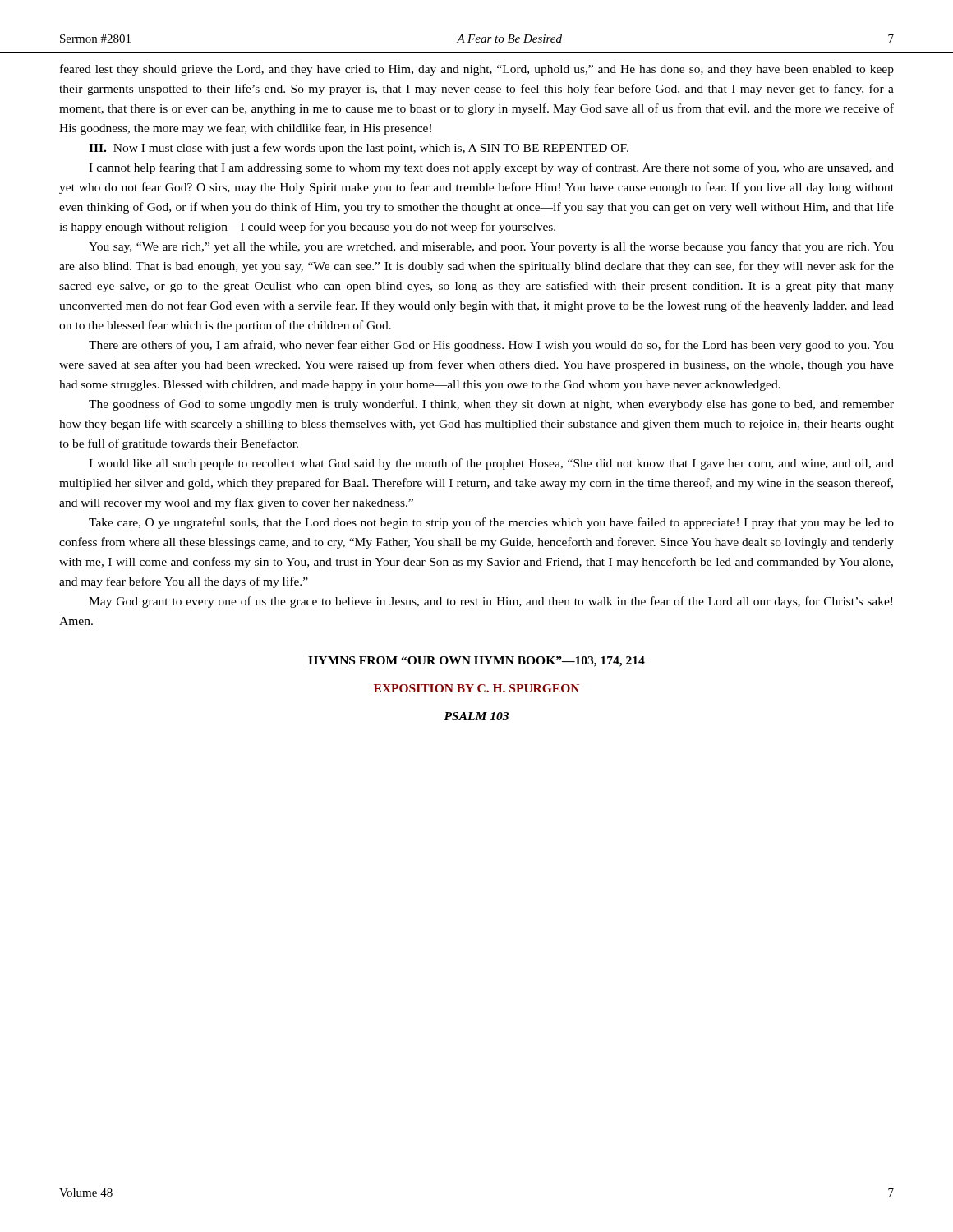Click on the text block that says "feared lest they should"

coord(476,99)
